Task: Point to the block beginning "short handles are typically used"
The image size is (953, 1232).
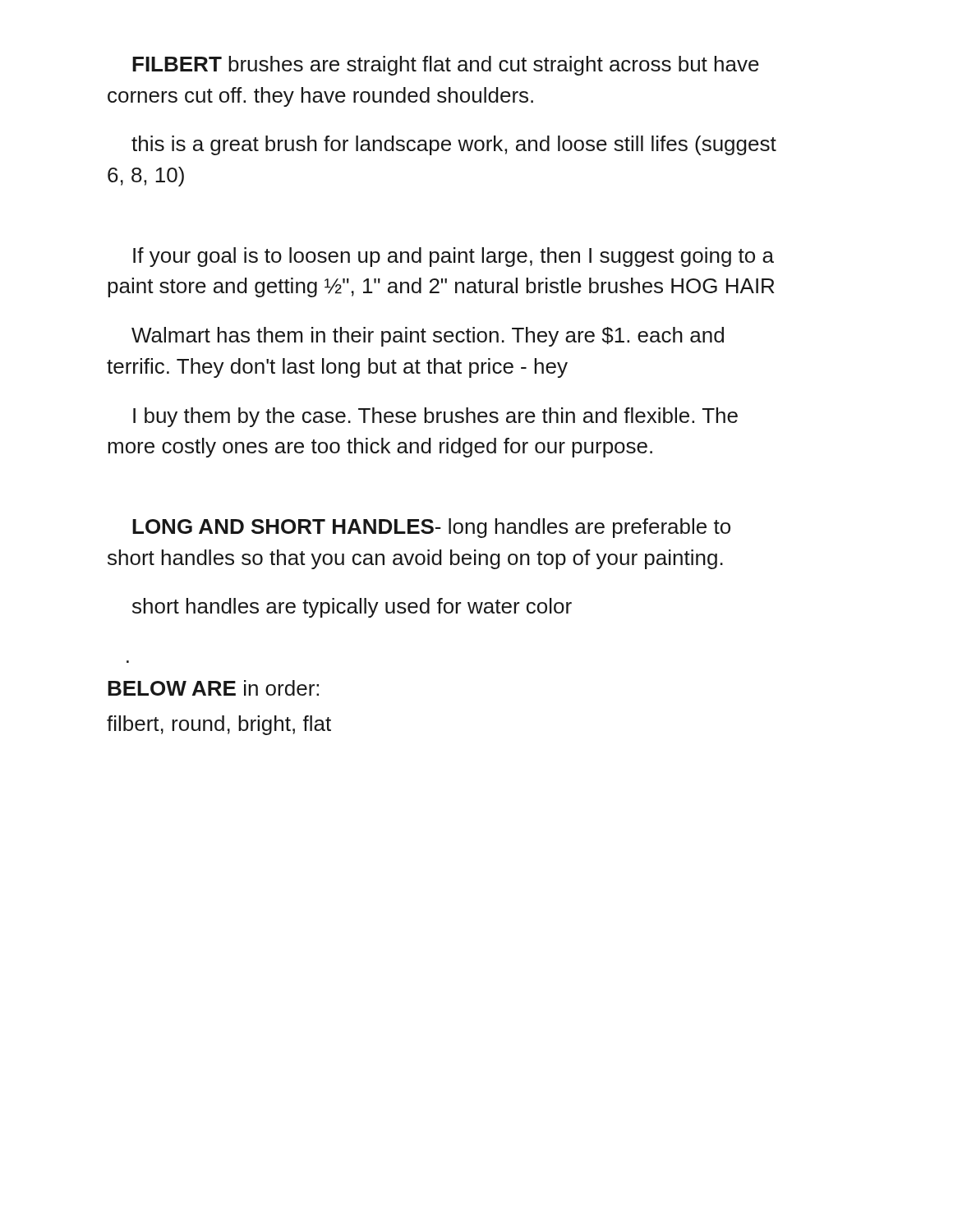Action: point(444,607)
